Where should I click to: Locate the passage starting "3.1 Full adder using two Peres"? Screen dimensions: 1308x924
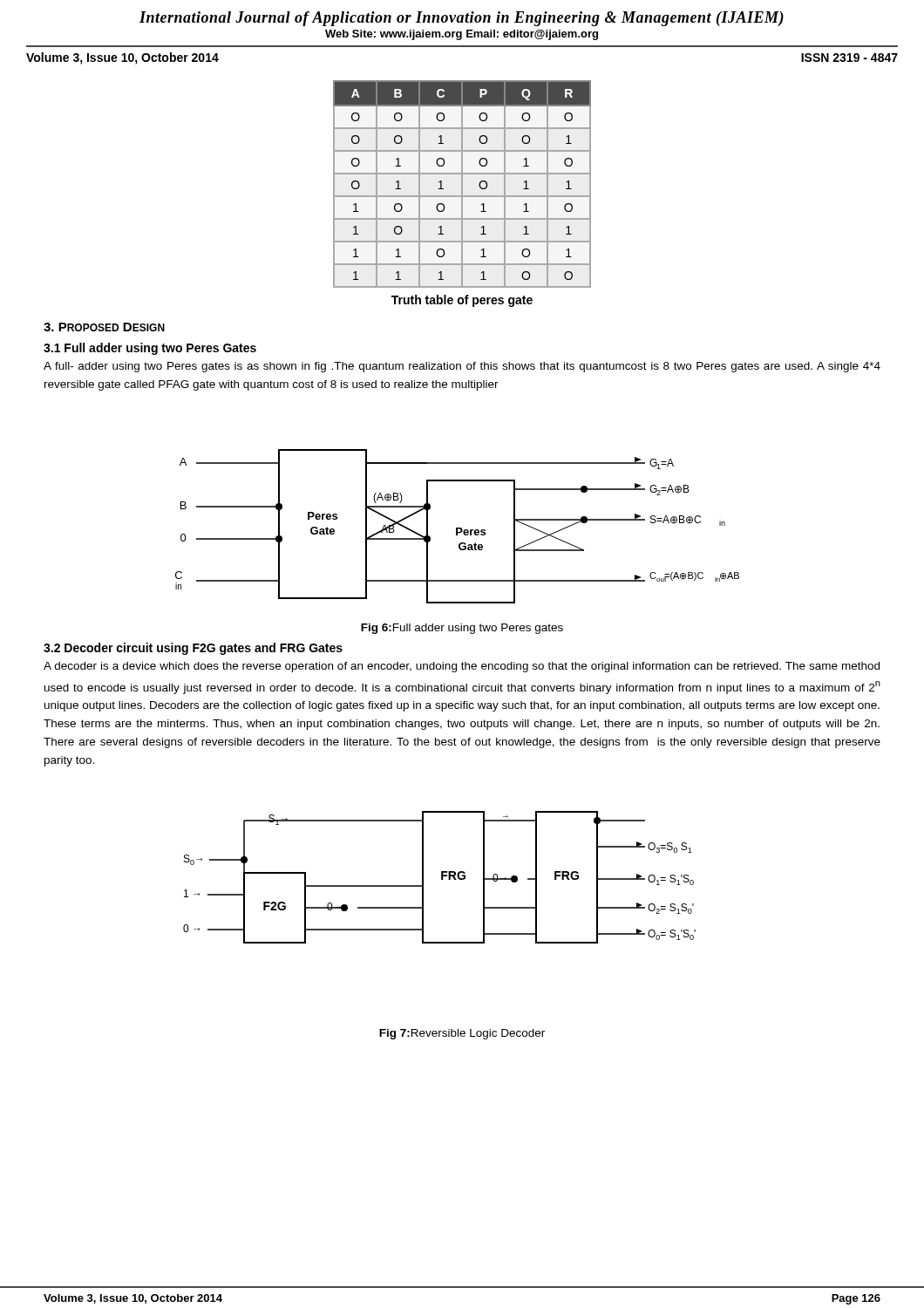pos(150,348)
